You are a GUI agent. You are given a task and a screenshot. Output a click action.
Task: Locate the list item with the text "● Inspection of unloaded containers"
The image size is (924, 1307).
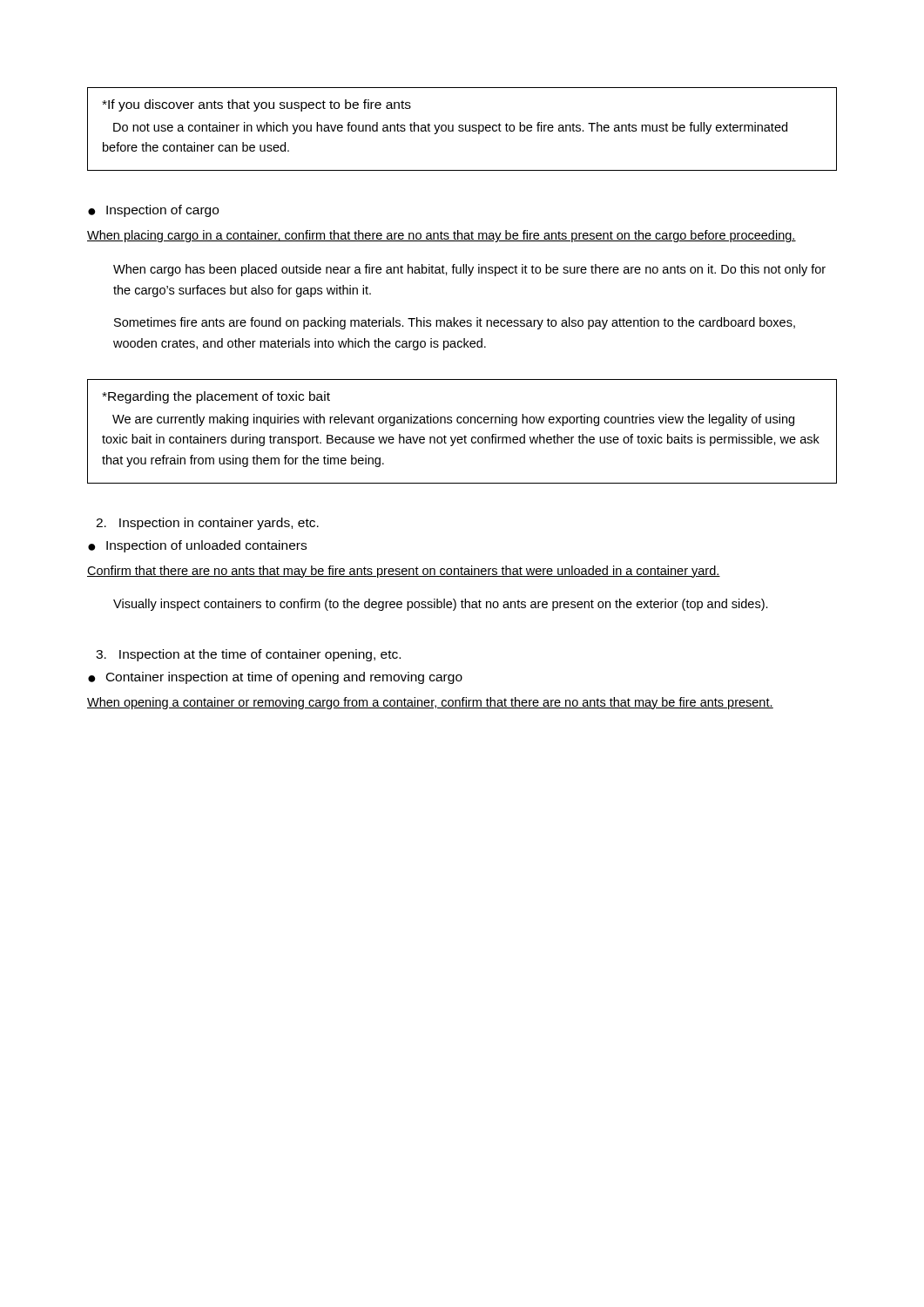click(x=197, y=546)
